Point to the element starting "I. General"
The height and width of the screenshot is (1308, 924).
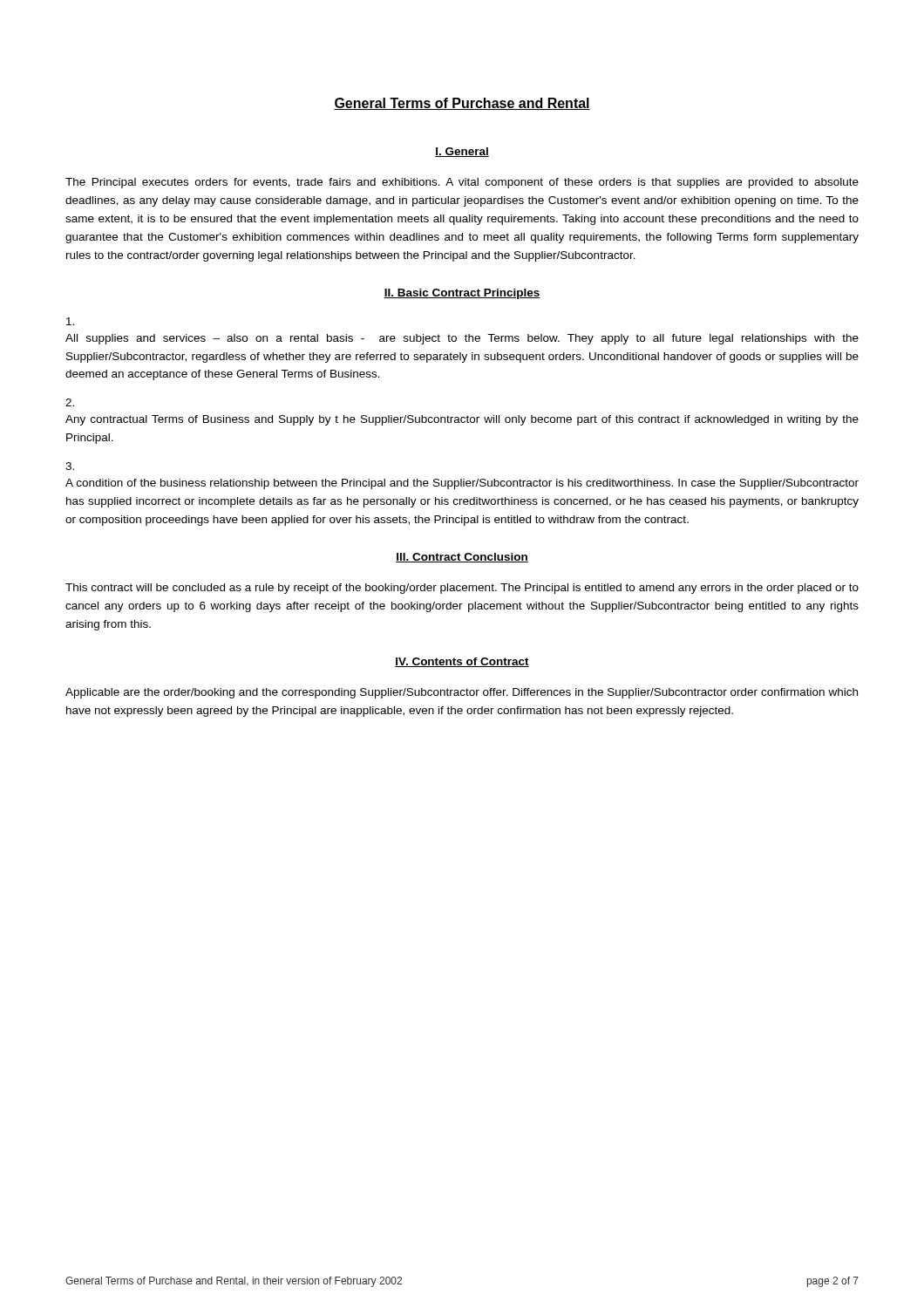pyautogui.click(x=462, y=151)
